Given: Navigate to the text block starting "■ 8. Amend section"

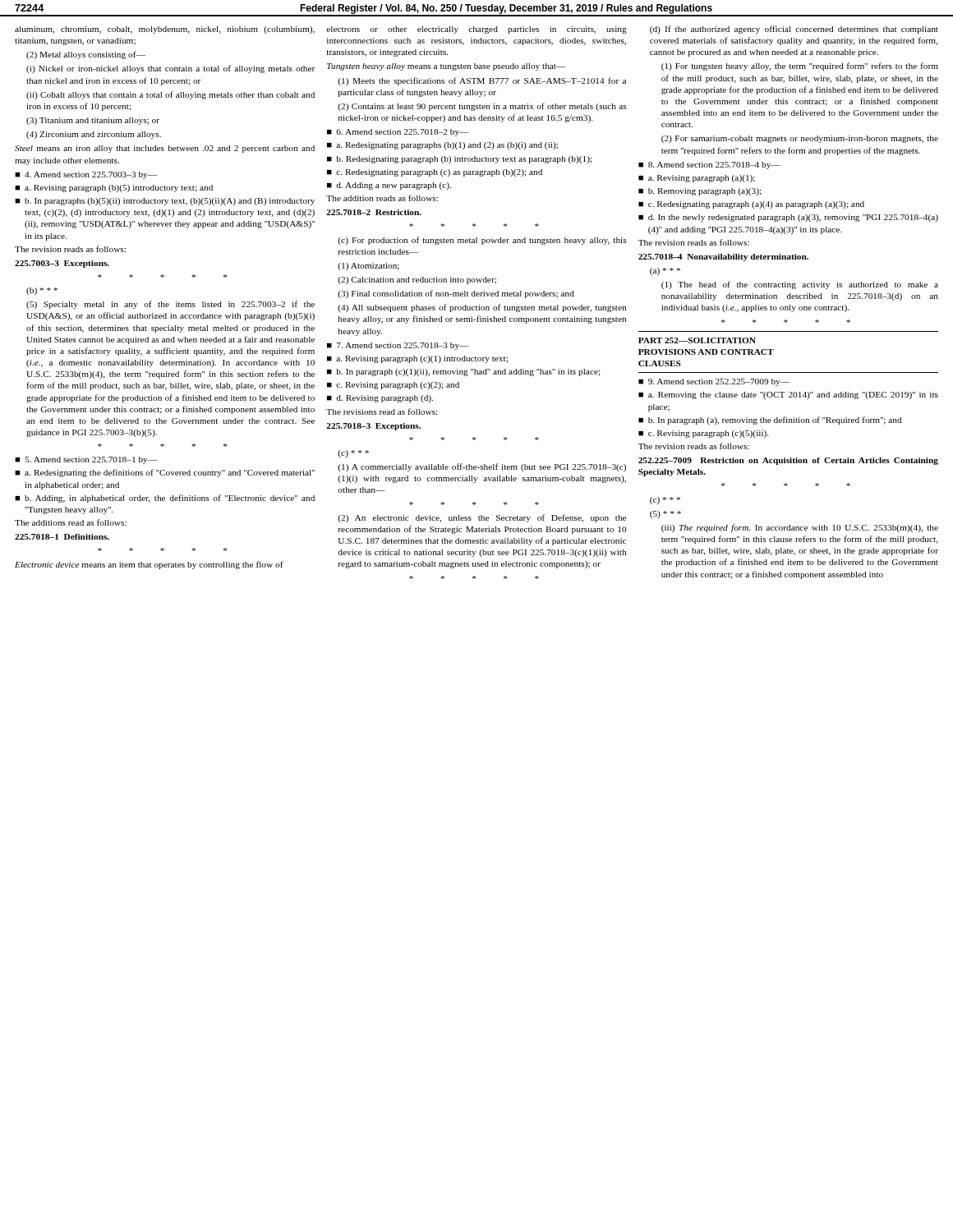Looking at the screenshot, I should pos(788,196).
